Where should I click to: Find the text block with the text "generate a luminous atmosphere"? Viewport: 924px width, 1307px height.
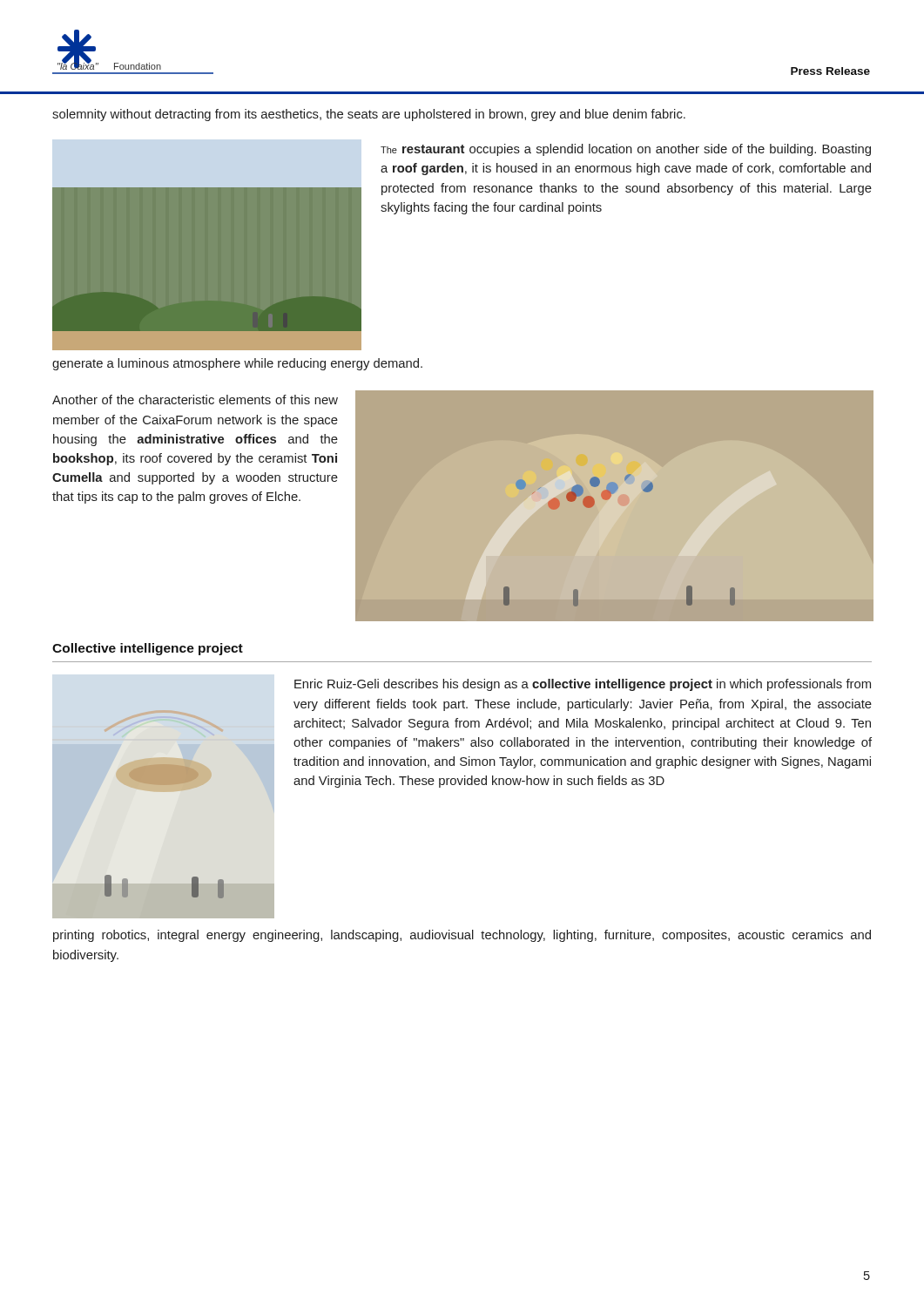coord(238,364)
